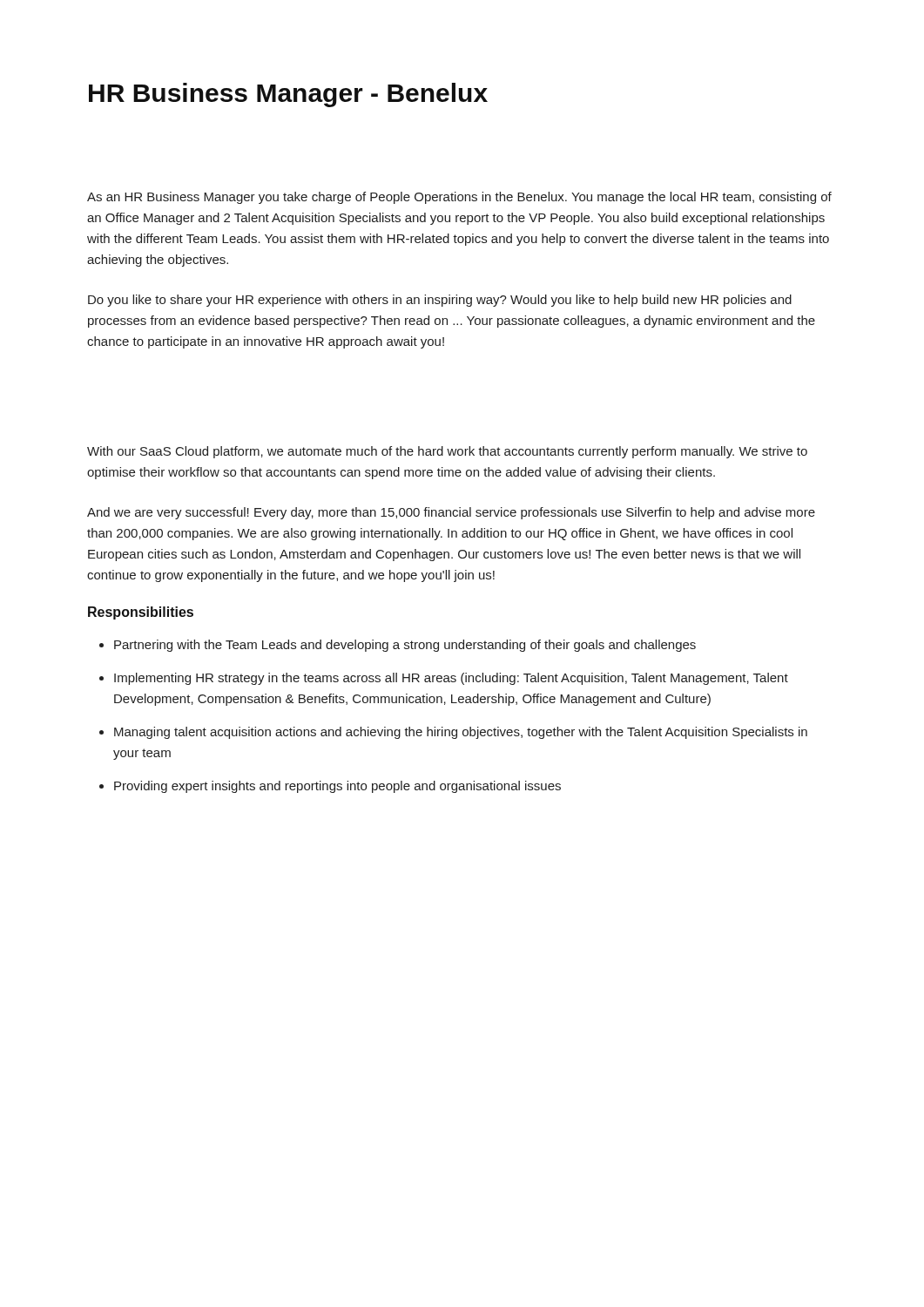Screen dimensions: 1307x924
Task: Find the section header
Action: 141,612
